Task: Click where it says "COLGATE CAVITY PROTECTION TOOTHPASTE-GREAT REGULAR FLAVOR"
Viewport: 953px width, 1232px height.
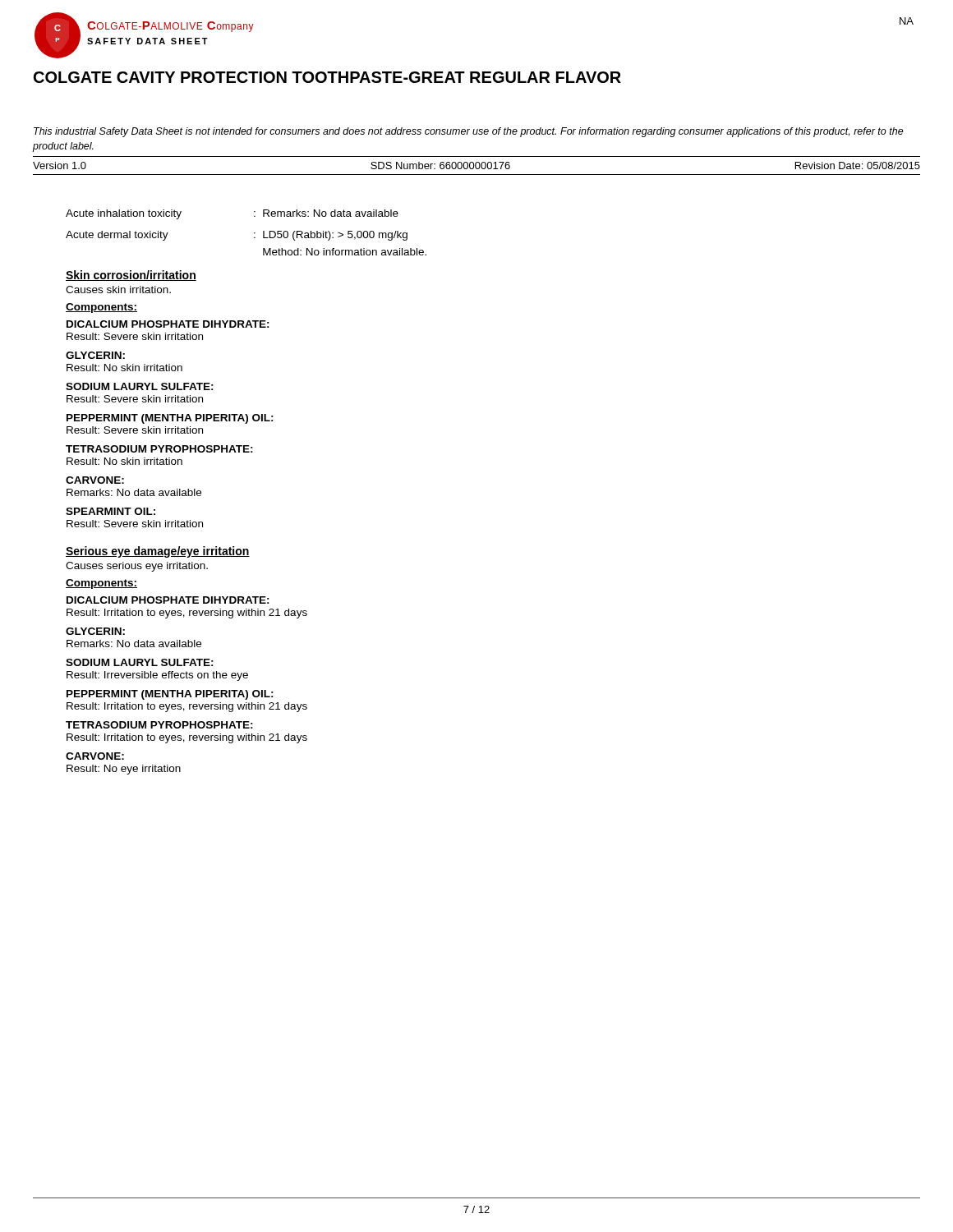Action: coord(476,78)
